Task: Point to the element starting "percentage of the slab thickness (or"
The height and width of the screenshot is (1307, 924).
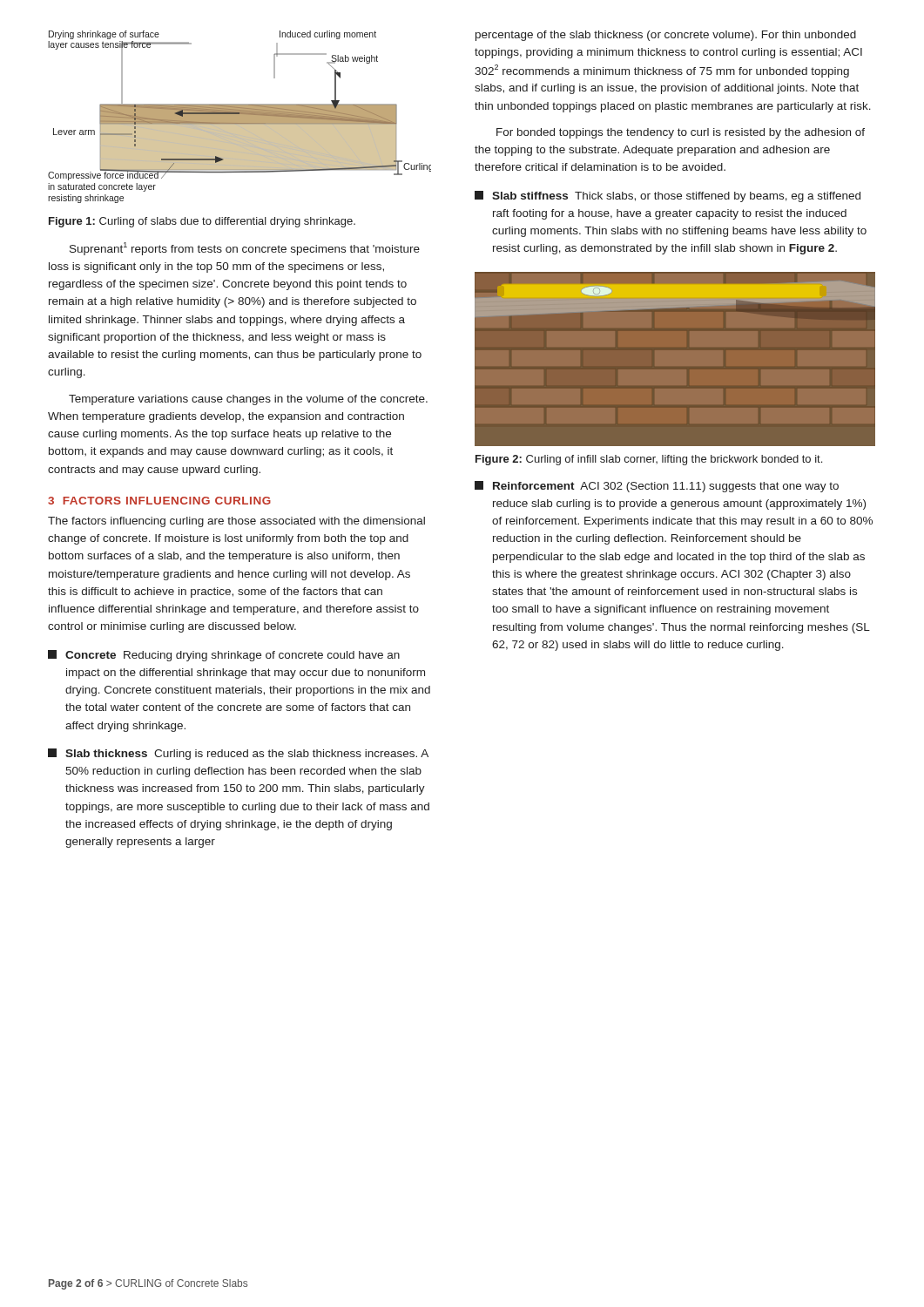Action: [675, 101]
